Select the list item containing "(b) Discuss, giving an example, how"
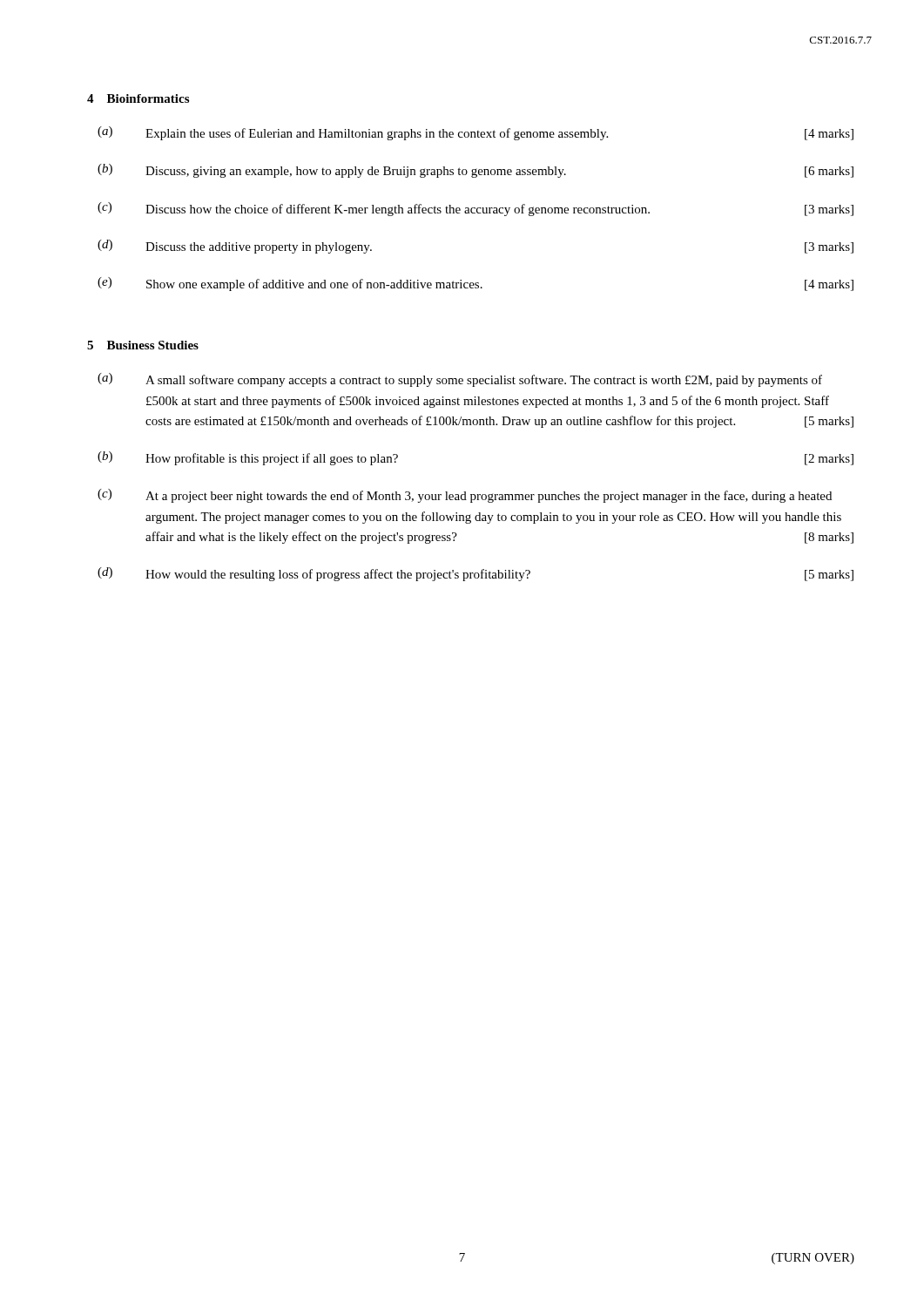Screen dimensions: 1307x924 [471, 172]
